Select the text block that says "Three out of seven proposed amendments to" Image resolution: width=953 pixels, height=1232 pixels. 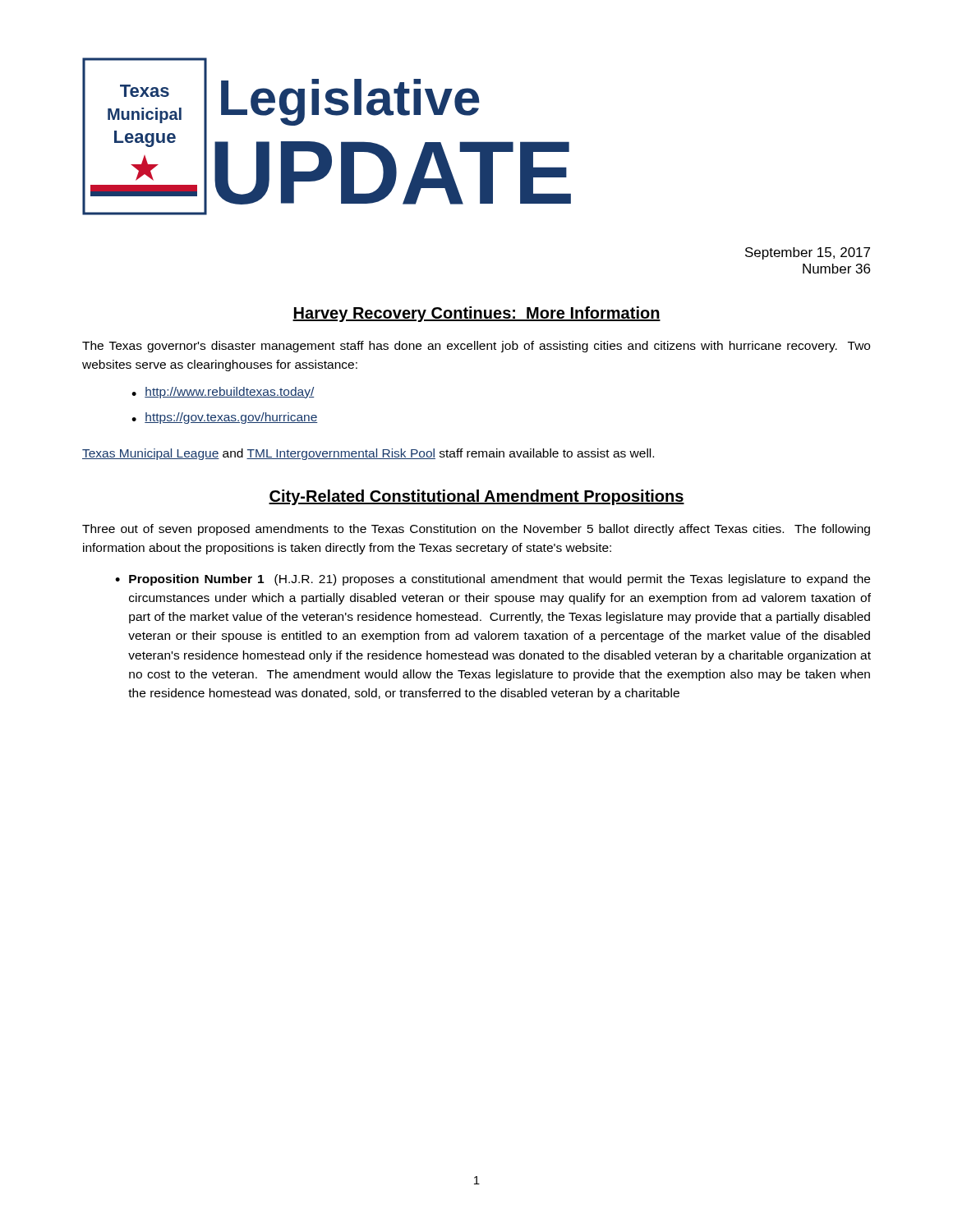pos(476,538)
